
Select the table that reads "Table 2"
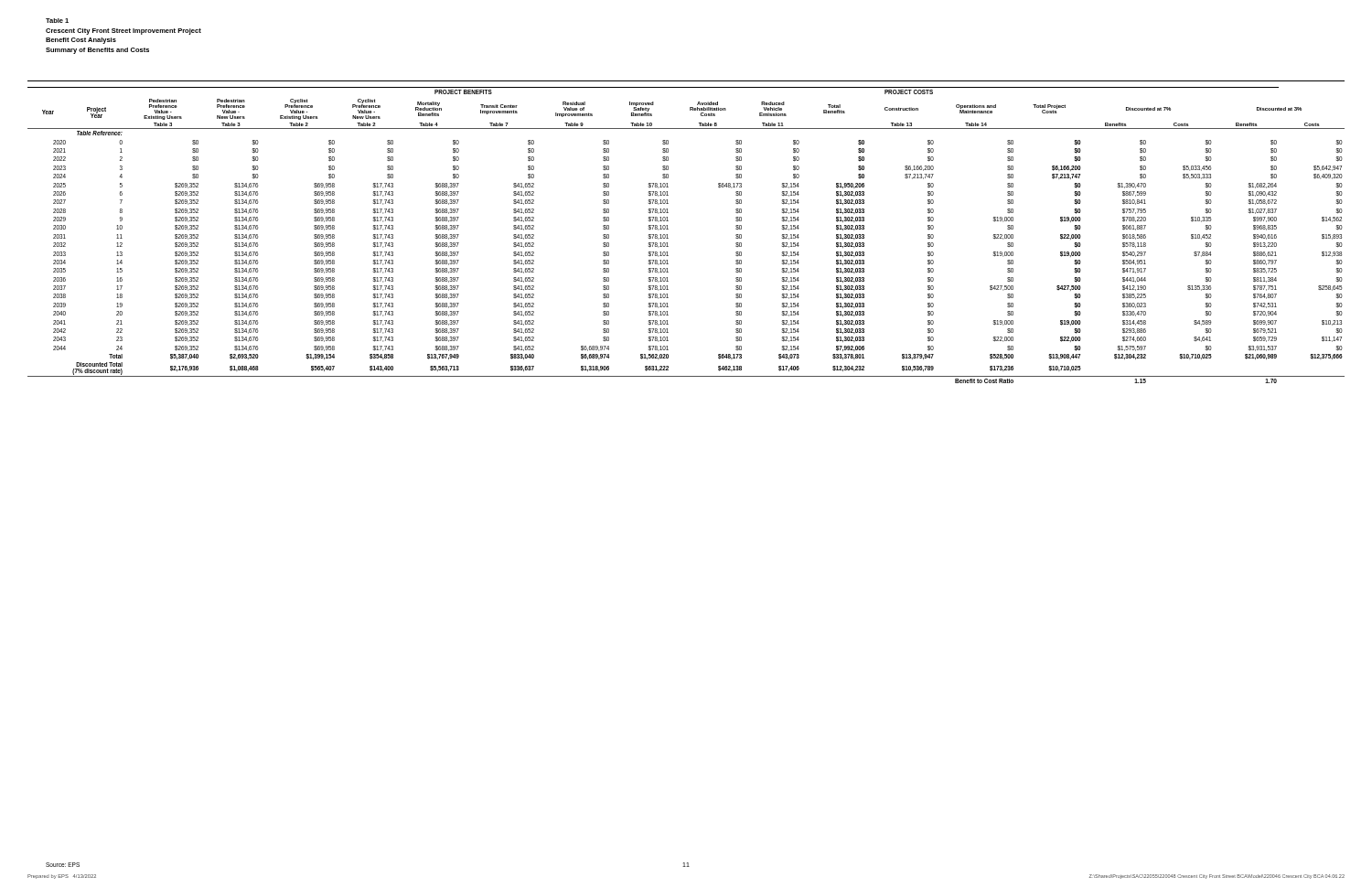pos(686,236)
